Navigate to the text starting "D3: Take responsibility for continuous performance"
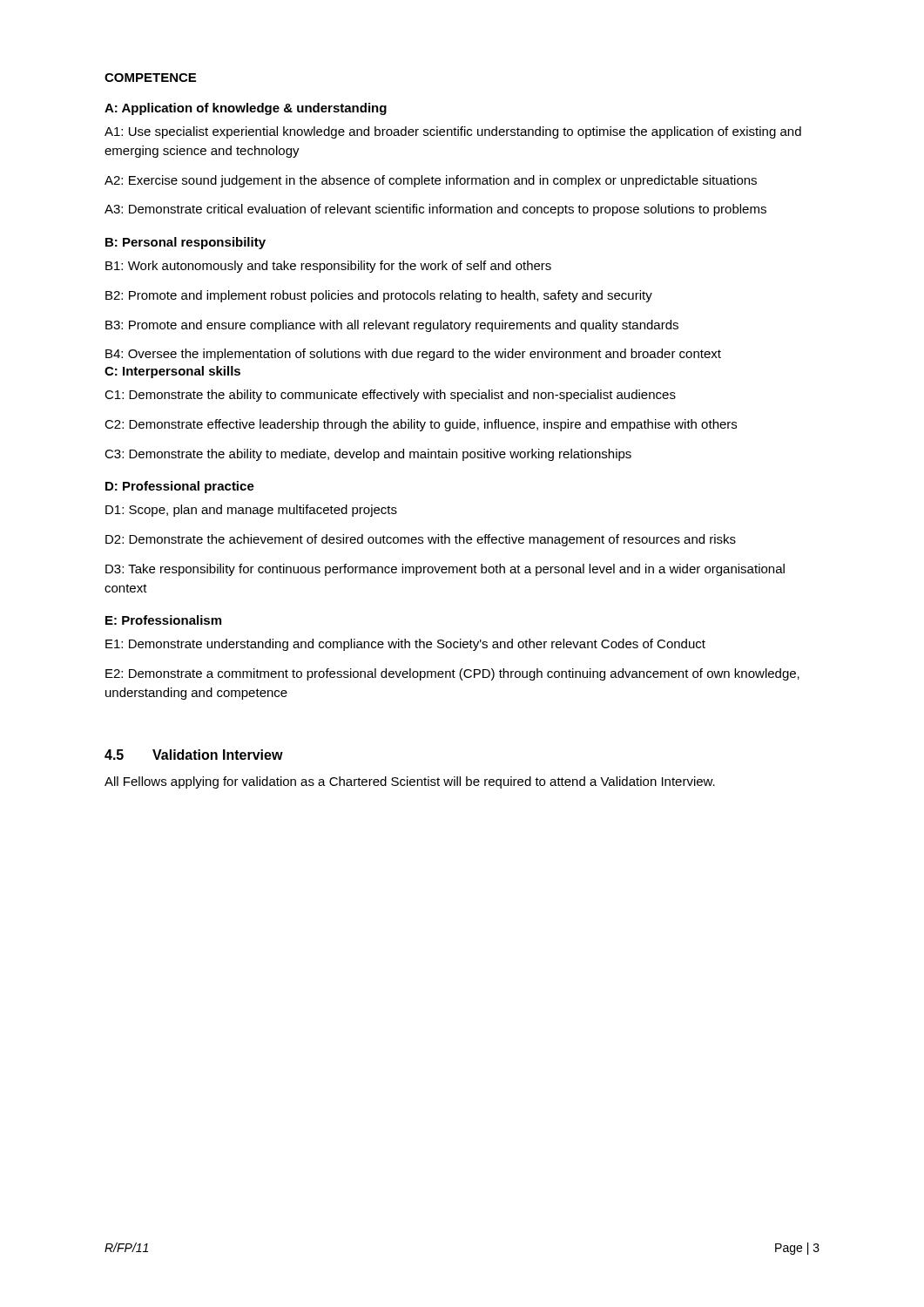Image resolution: width=924 pixels, height=1307 pixels. click(x=445, y=578)
